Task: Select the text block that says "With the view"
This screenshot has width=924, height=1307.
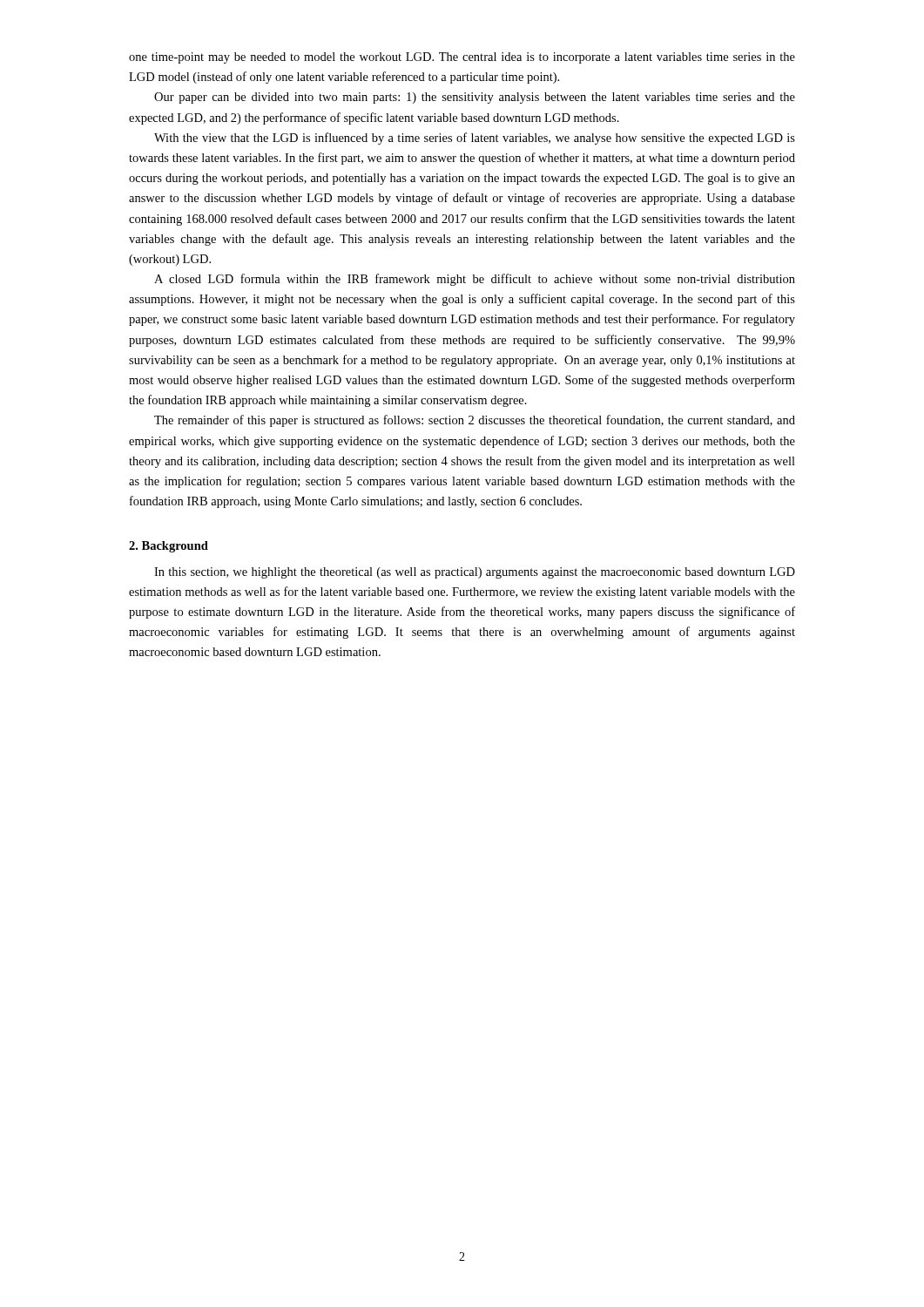Action: (462, 199)
